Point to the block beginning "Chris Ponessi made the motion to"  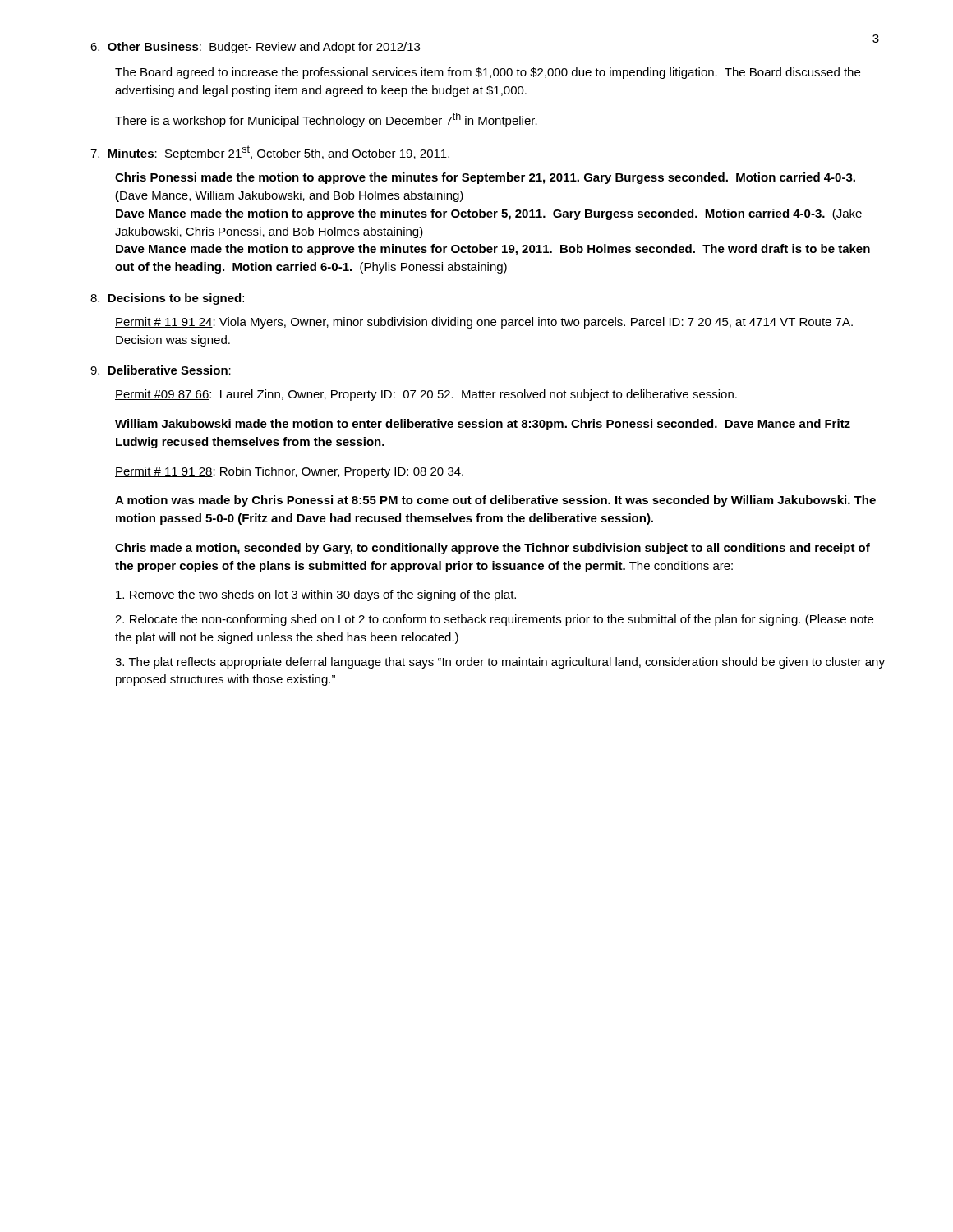[x=493, y=222]
